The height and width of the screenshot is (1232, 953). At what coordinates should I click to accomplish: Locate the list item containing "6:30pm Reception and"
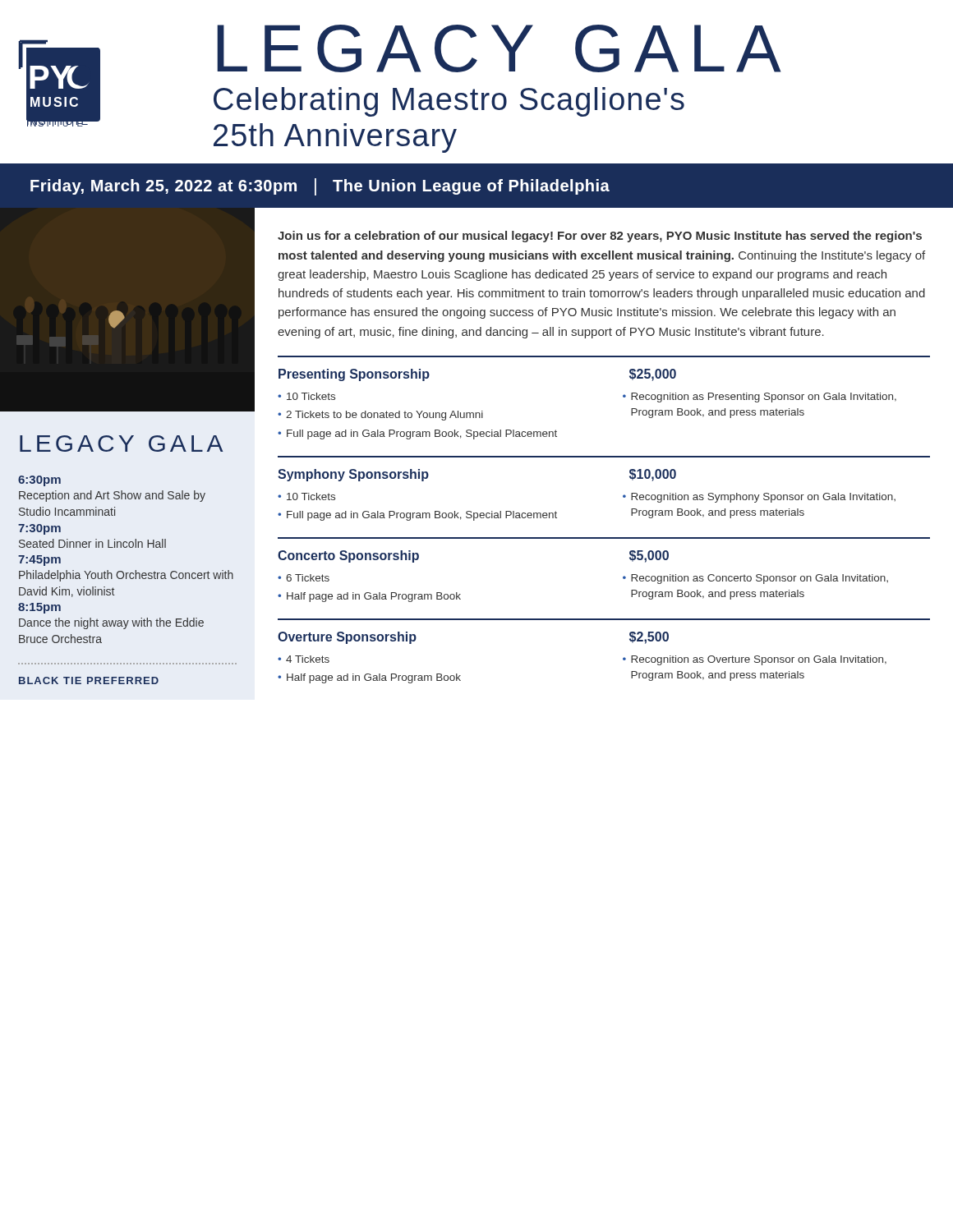coord(127,496)
